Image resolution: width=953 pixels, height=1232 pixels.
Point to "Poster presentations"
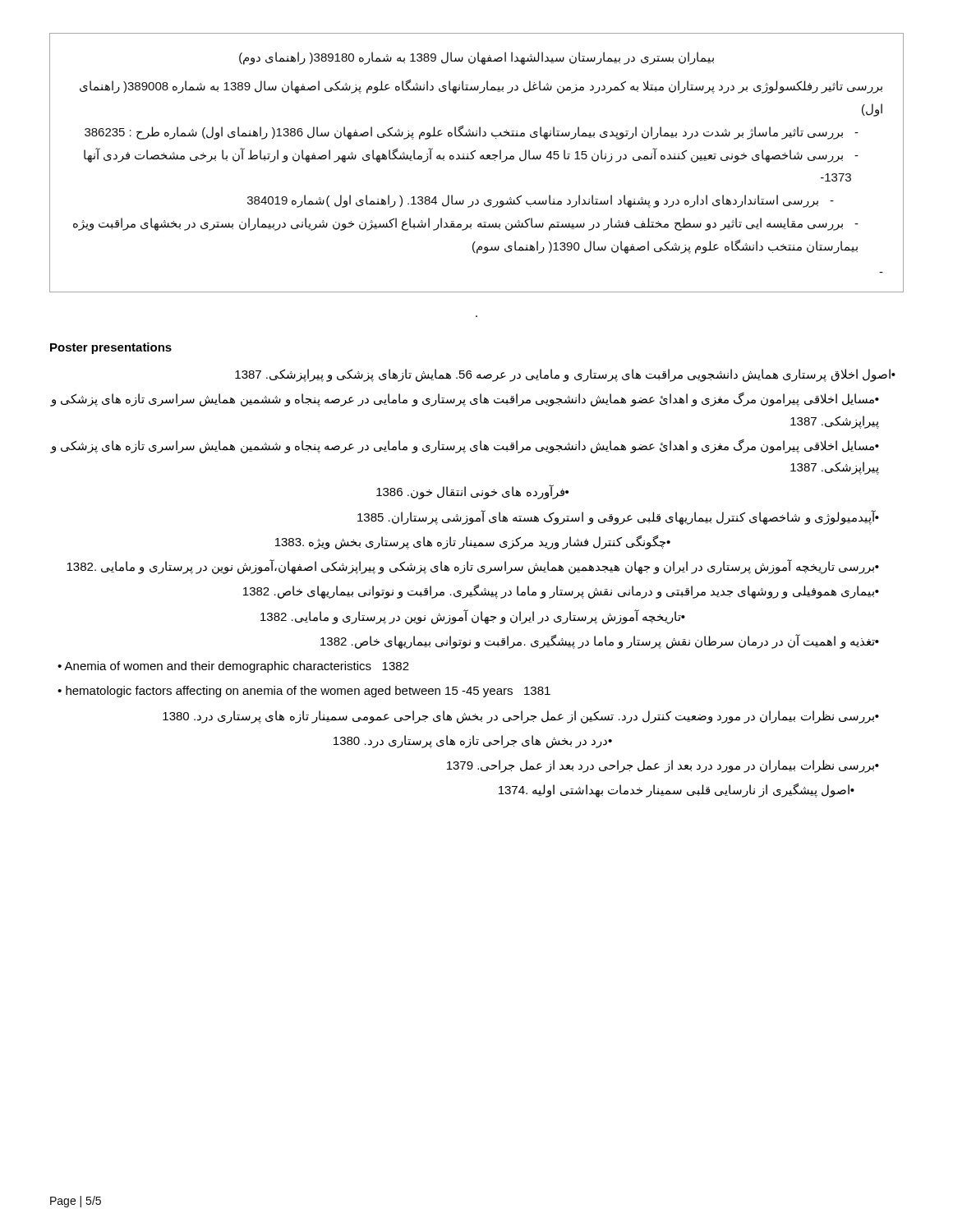(111, 347)
